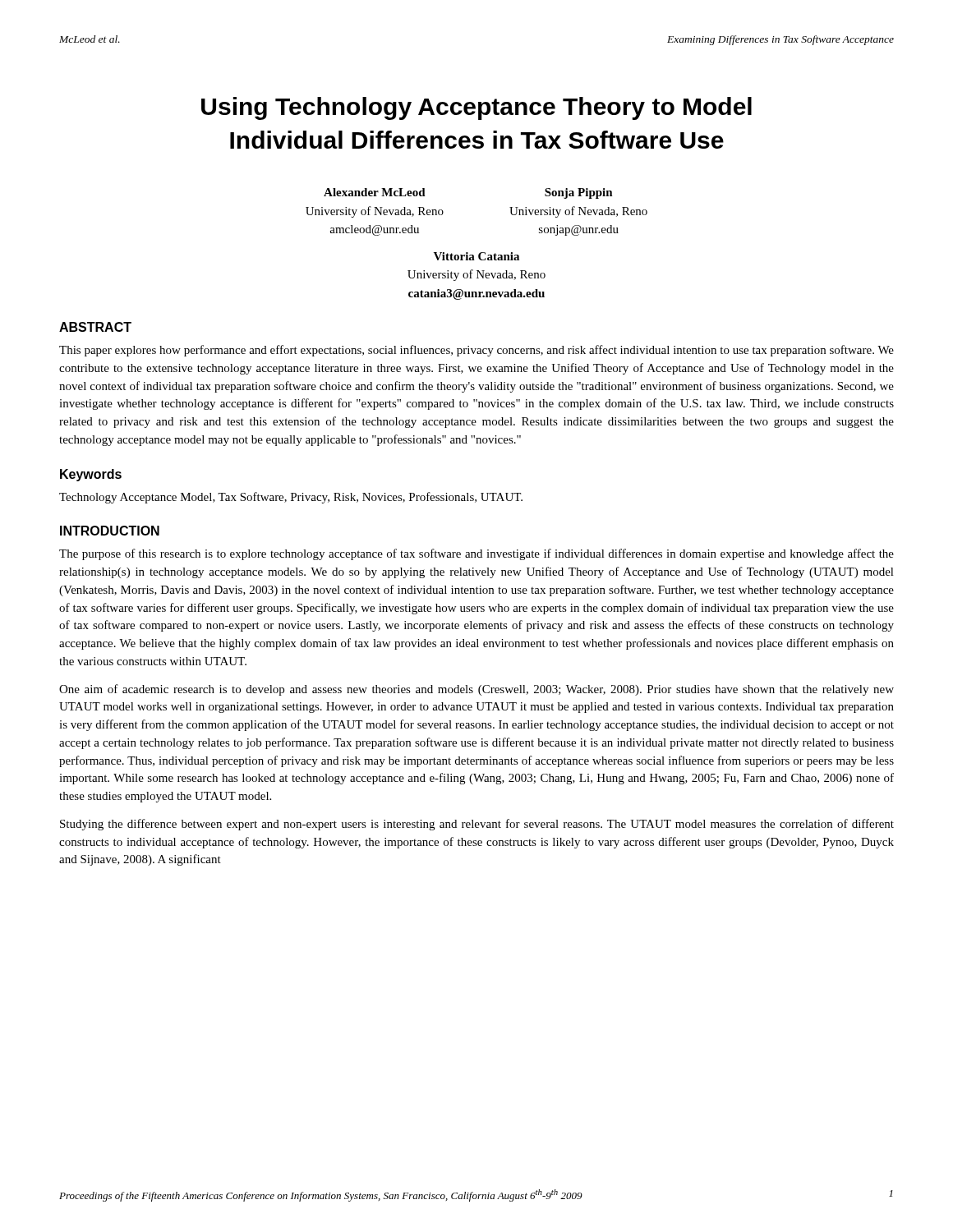Viewport: 953px width, 1232px height.
Task: Find the block on this page that starts "Vittoria Catania University of"
Action: coord(476,274)
